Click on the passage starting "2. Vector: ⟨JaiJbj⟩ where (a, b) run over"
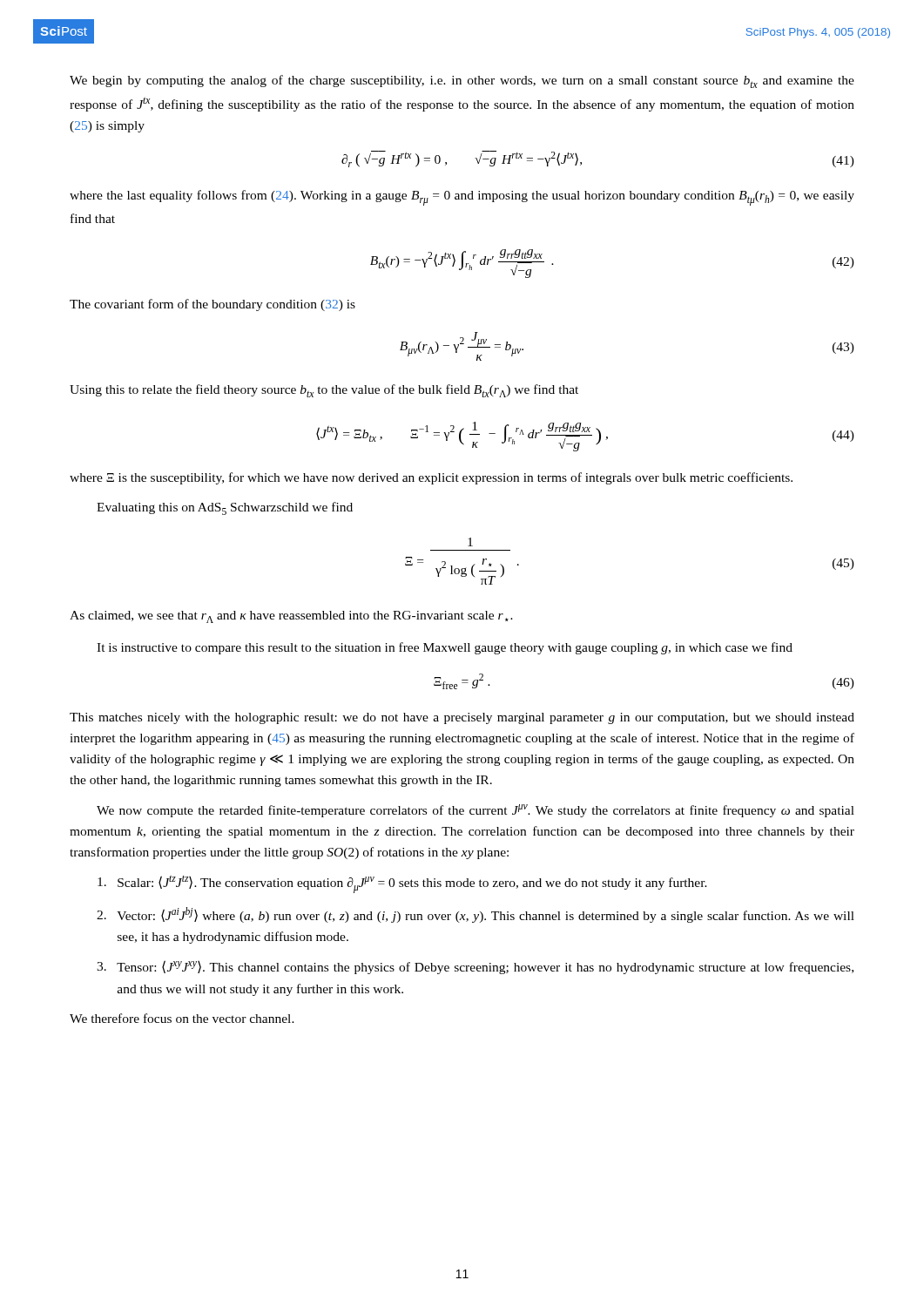The height and width of the screenshot is (1307, 924). [x=475, y=926]
